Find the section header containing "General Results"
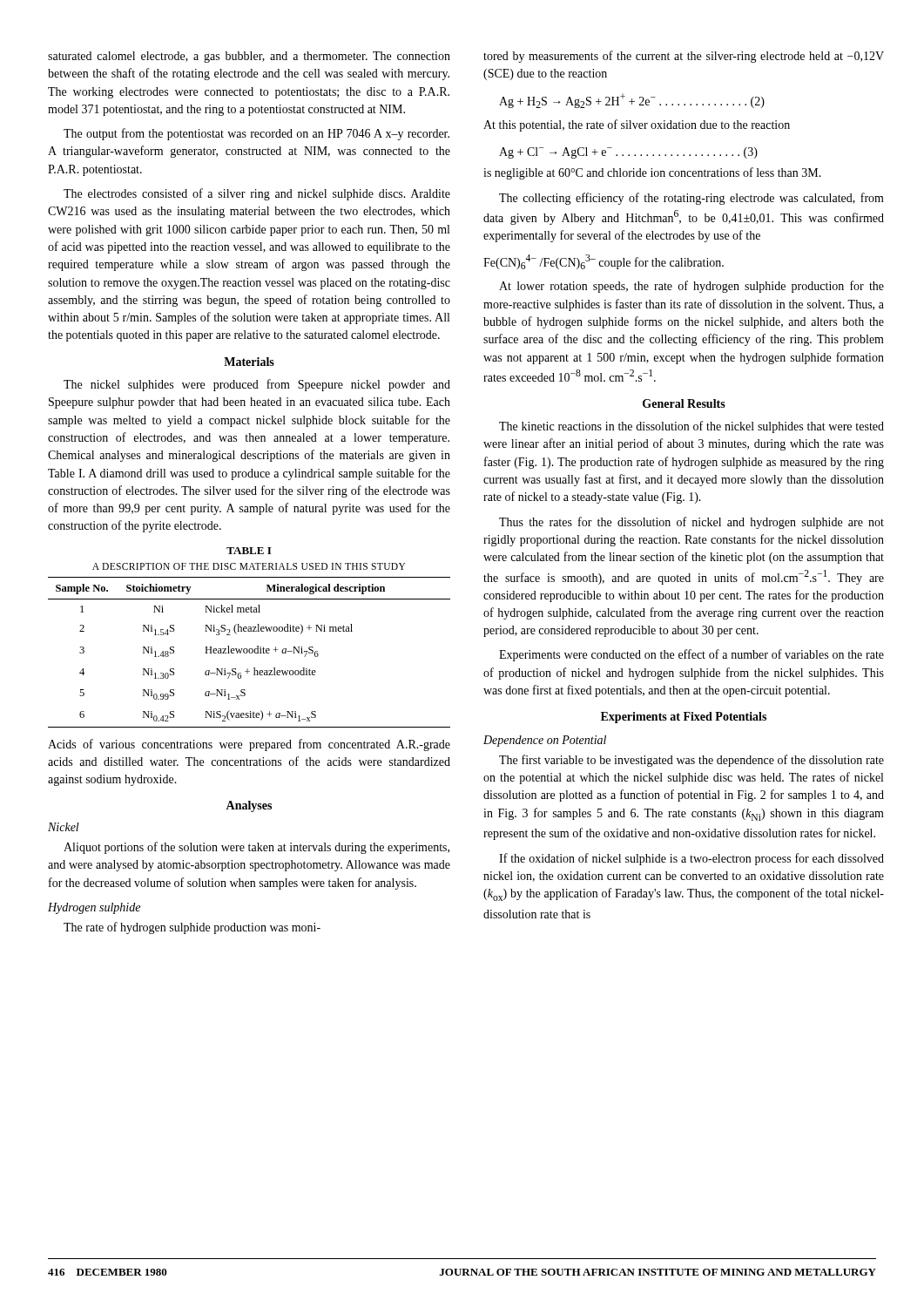The image size is (924, 1307). [684, 404]
